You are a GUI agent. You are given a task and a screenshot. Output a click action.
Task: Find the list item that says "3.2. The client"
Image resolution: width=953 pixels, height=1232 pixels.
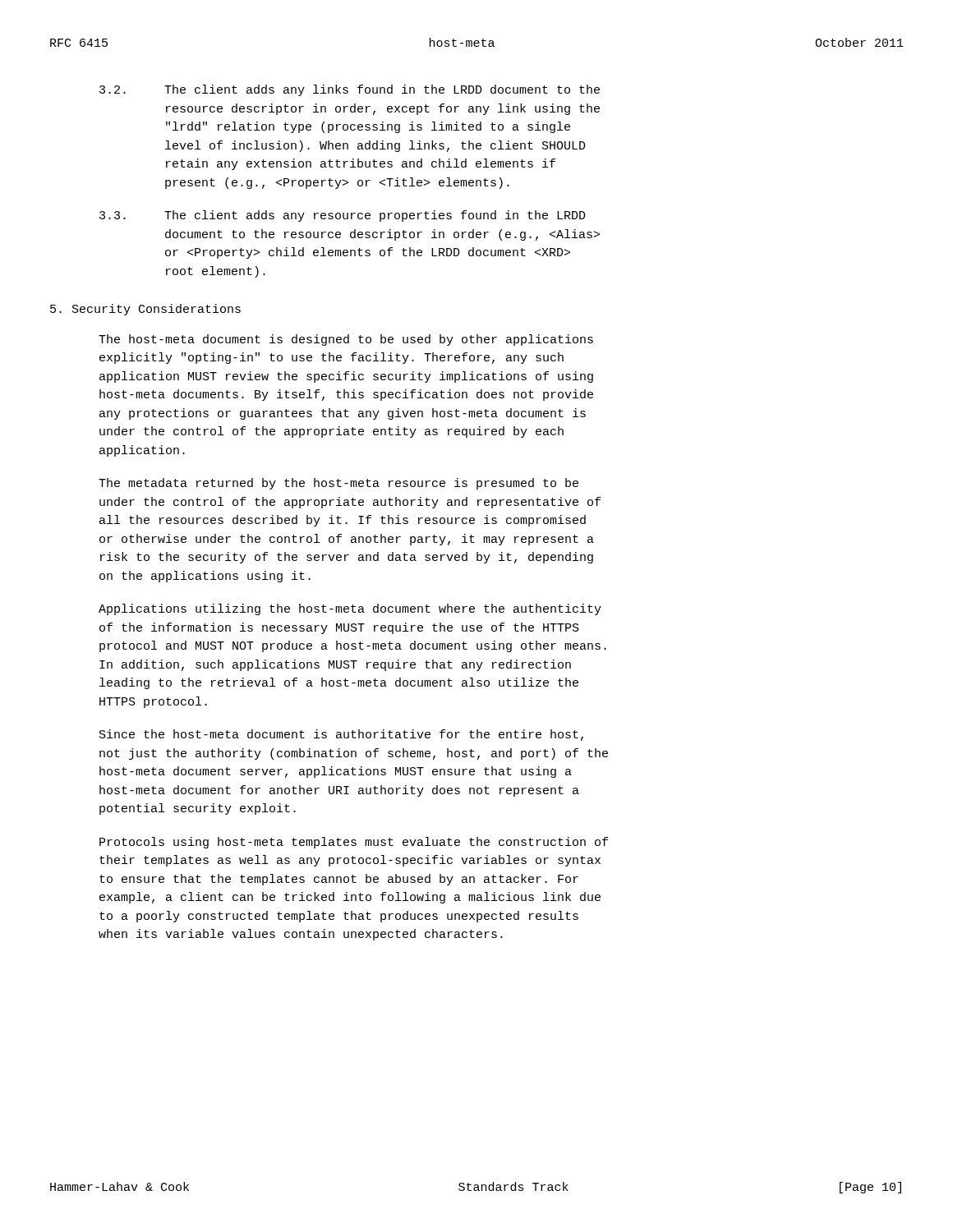(x=476, y=138)
